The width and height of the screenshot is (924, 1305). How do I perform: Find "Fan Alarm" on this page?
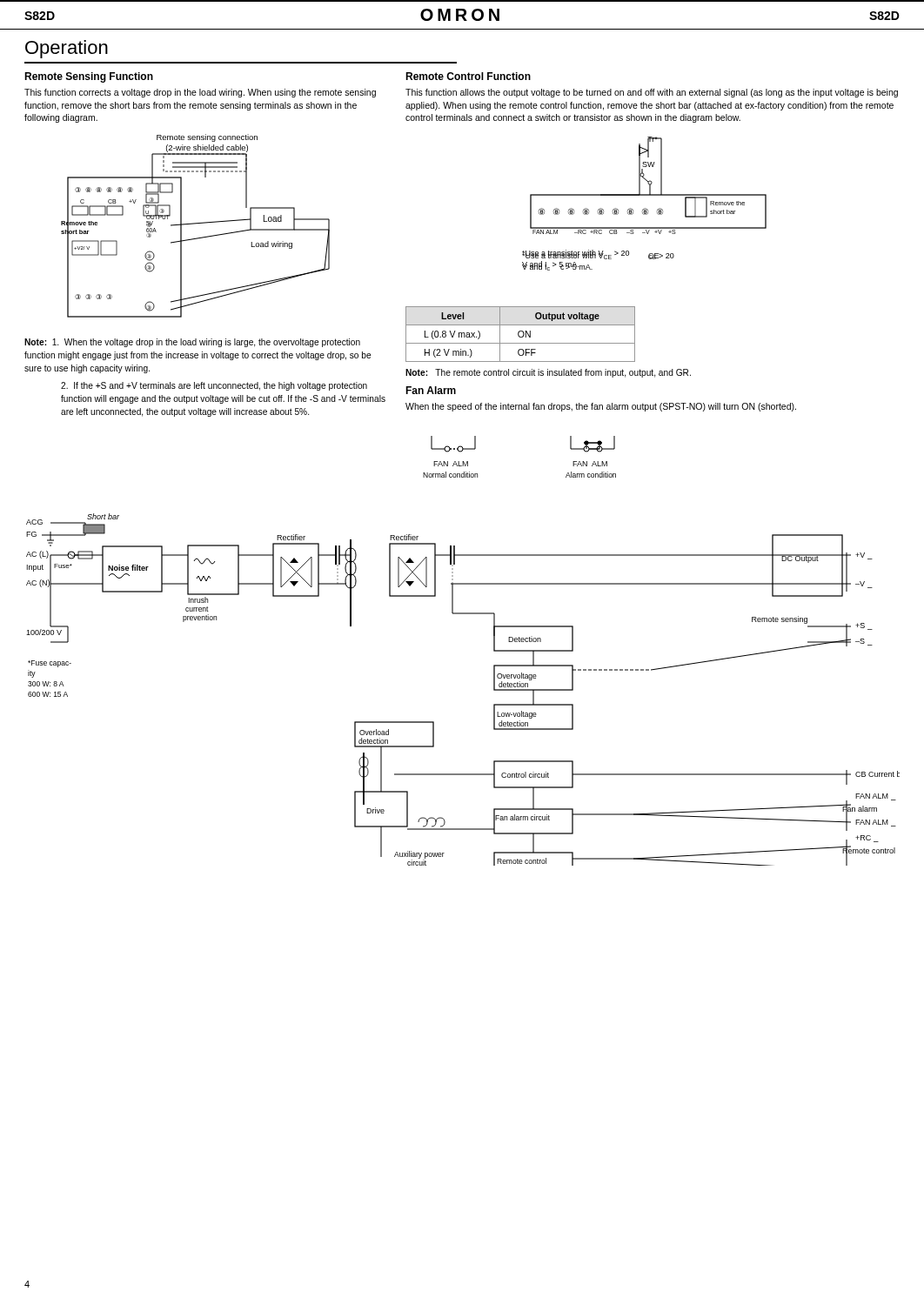coord(431,391)
